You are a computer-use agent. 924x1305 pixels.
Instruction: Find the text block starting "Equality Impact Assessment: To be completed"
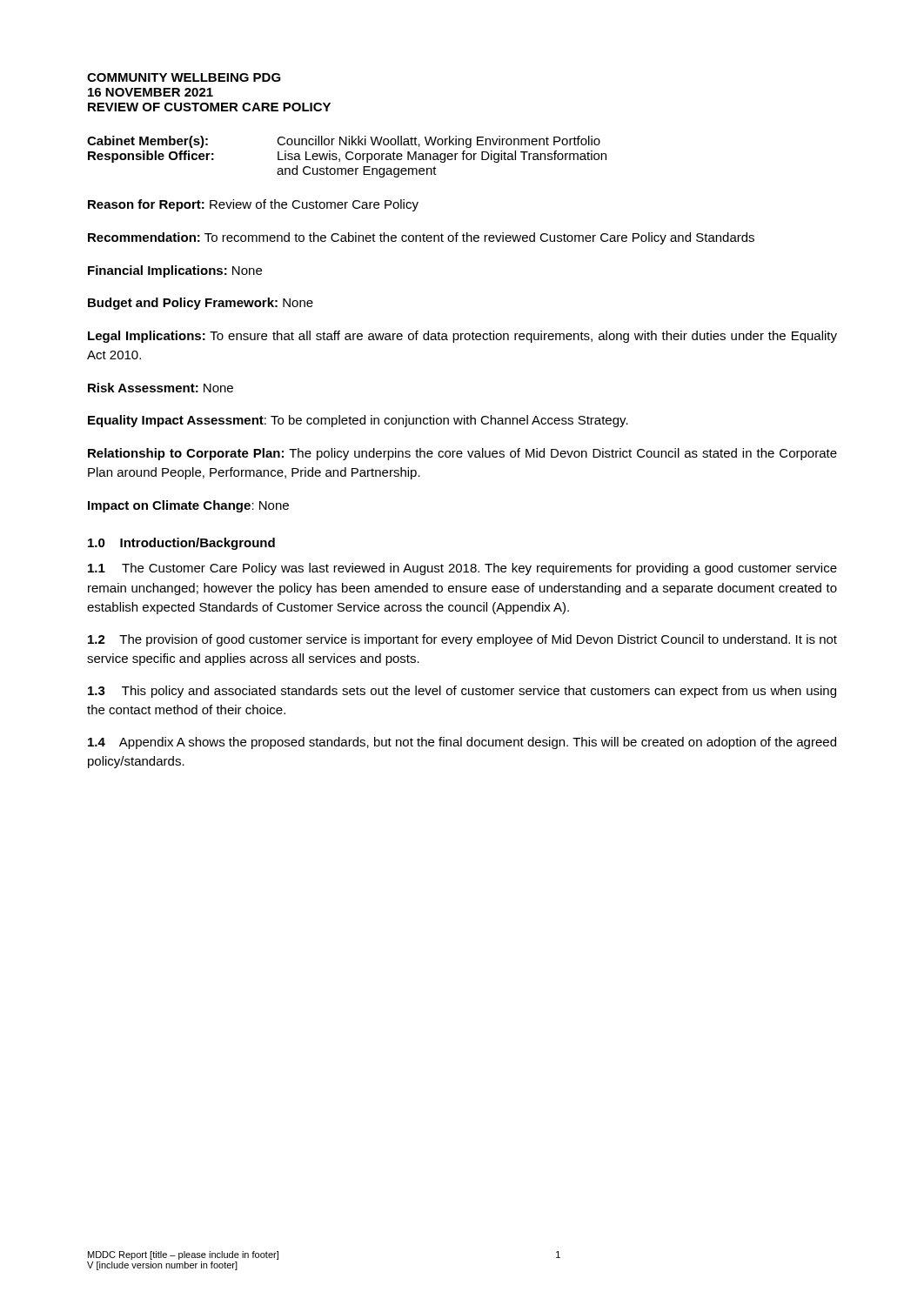(358, 420)
